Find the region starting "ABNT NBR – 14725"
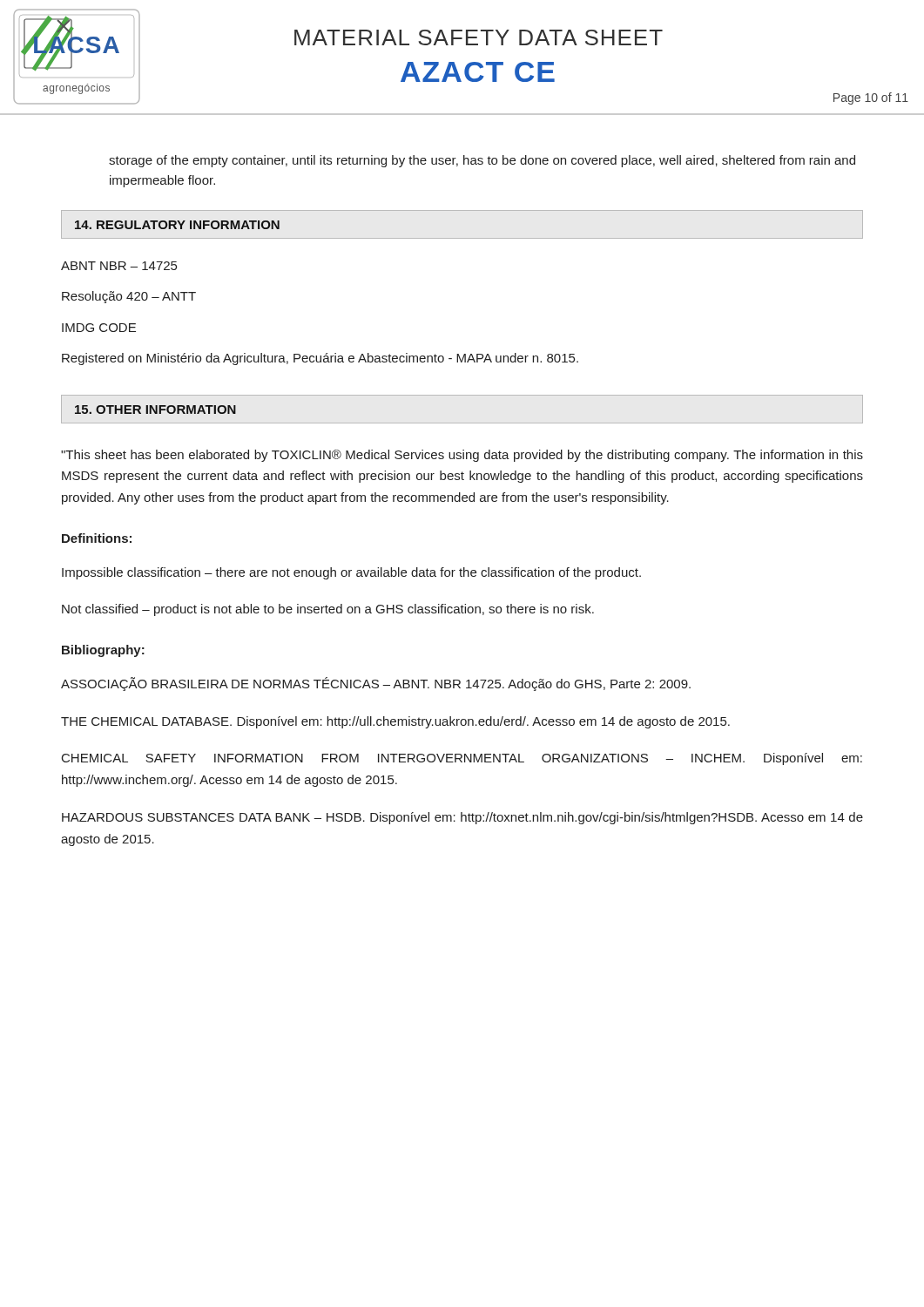The width and height of the screenshot is (924, 1307). point(119,265)
